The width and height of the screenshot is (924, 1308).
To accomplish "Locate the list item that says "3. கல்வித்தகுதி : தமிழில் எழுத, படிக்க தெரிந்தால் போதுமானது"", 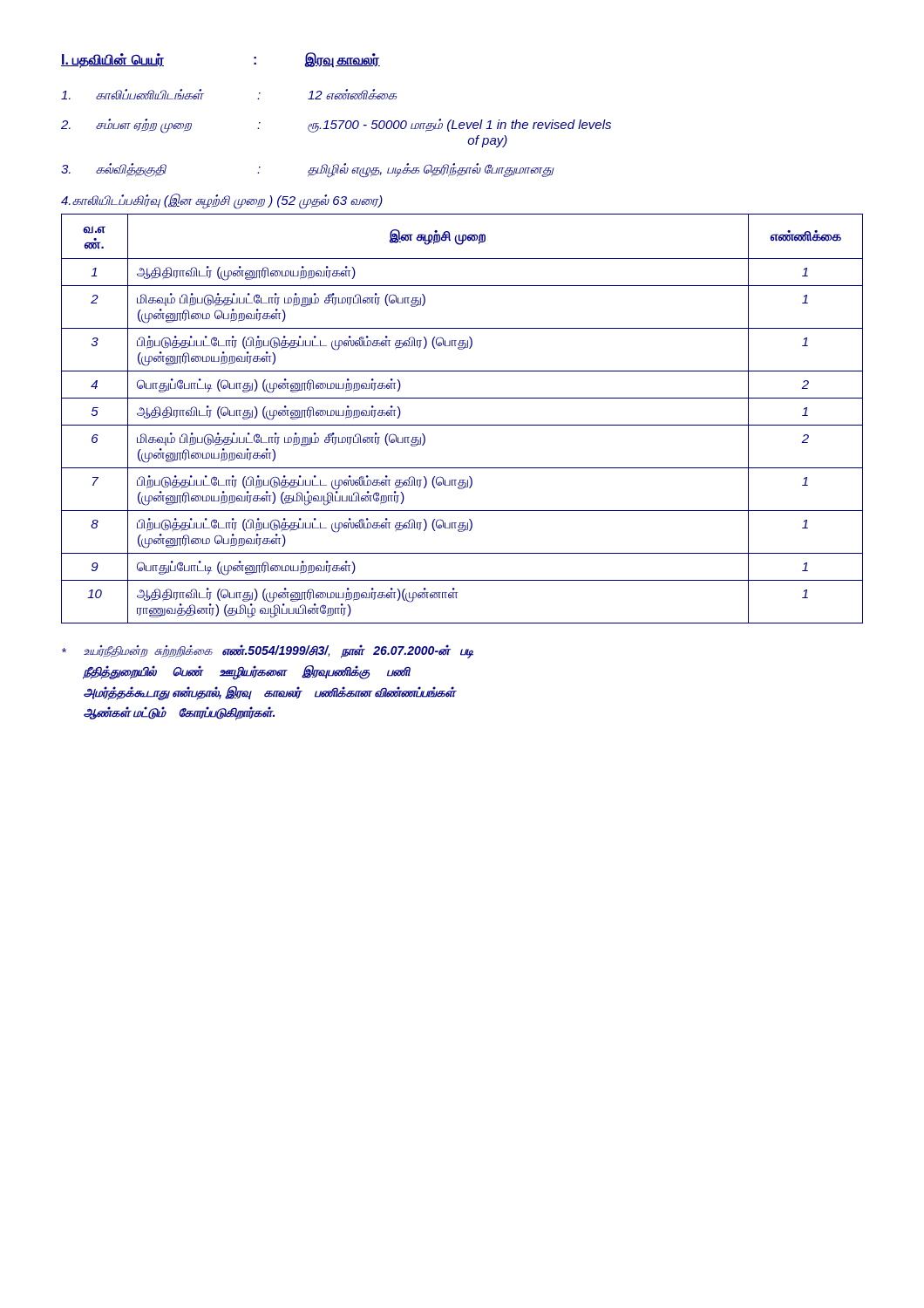I will click(462, 169).
